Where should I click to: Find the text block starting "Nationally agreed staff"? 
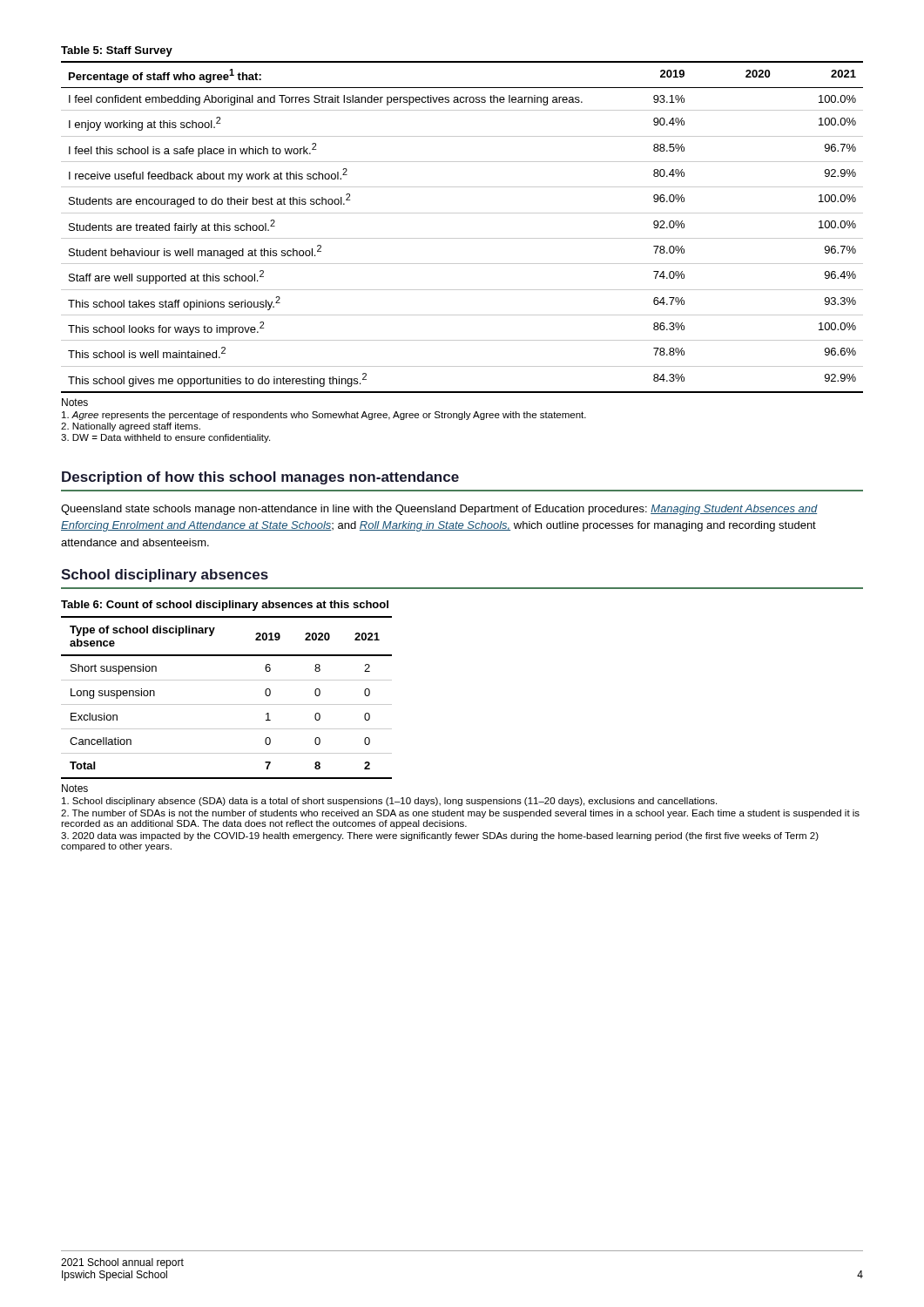131,426
